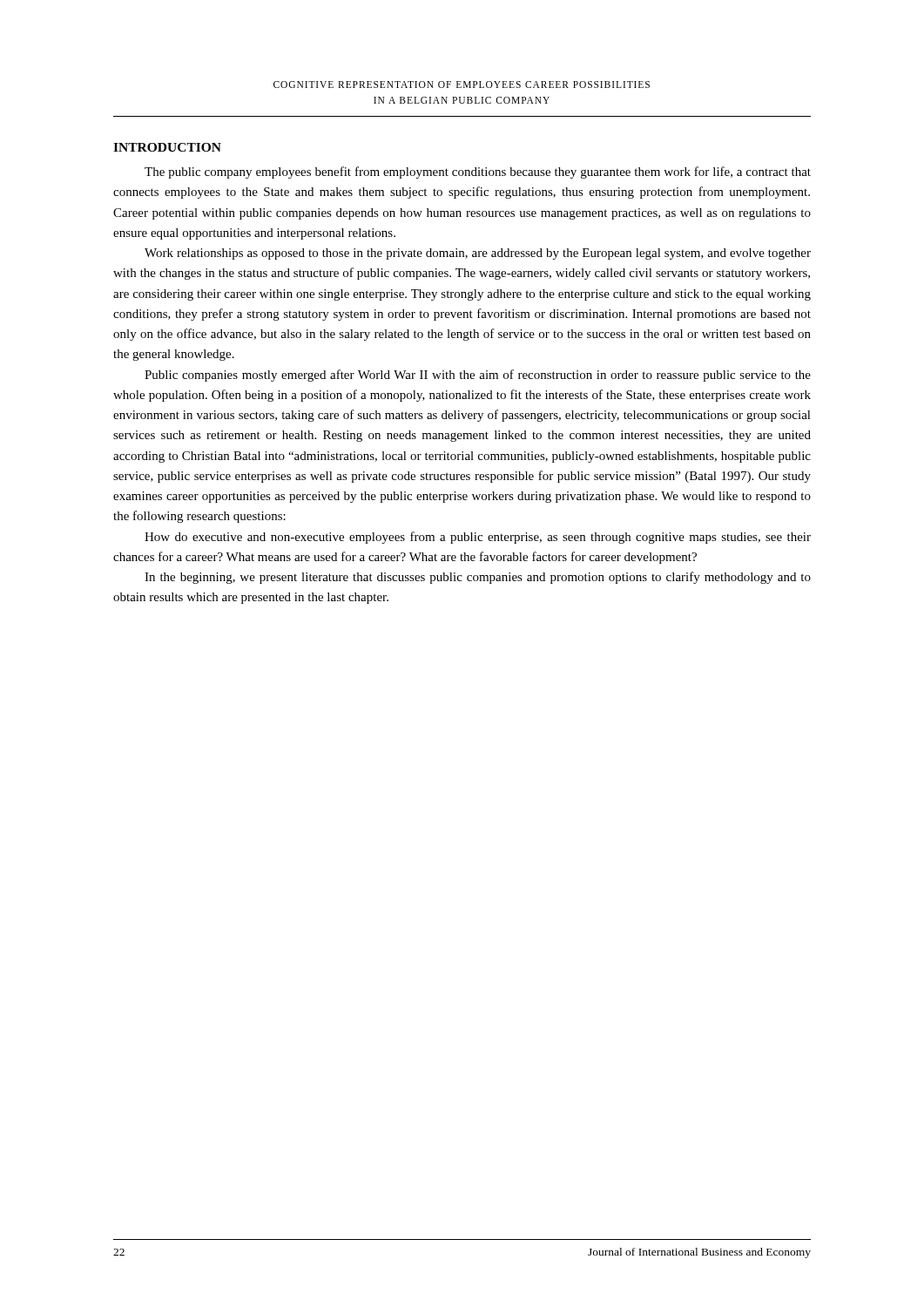
Task: Point to the element starting "Work relationships as opposed to those"
Action: [x=462, y=303]
